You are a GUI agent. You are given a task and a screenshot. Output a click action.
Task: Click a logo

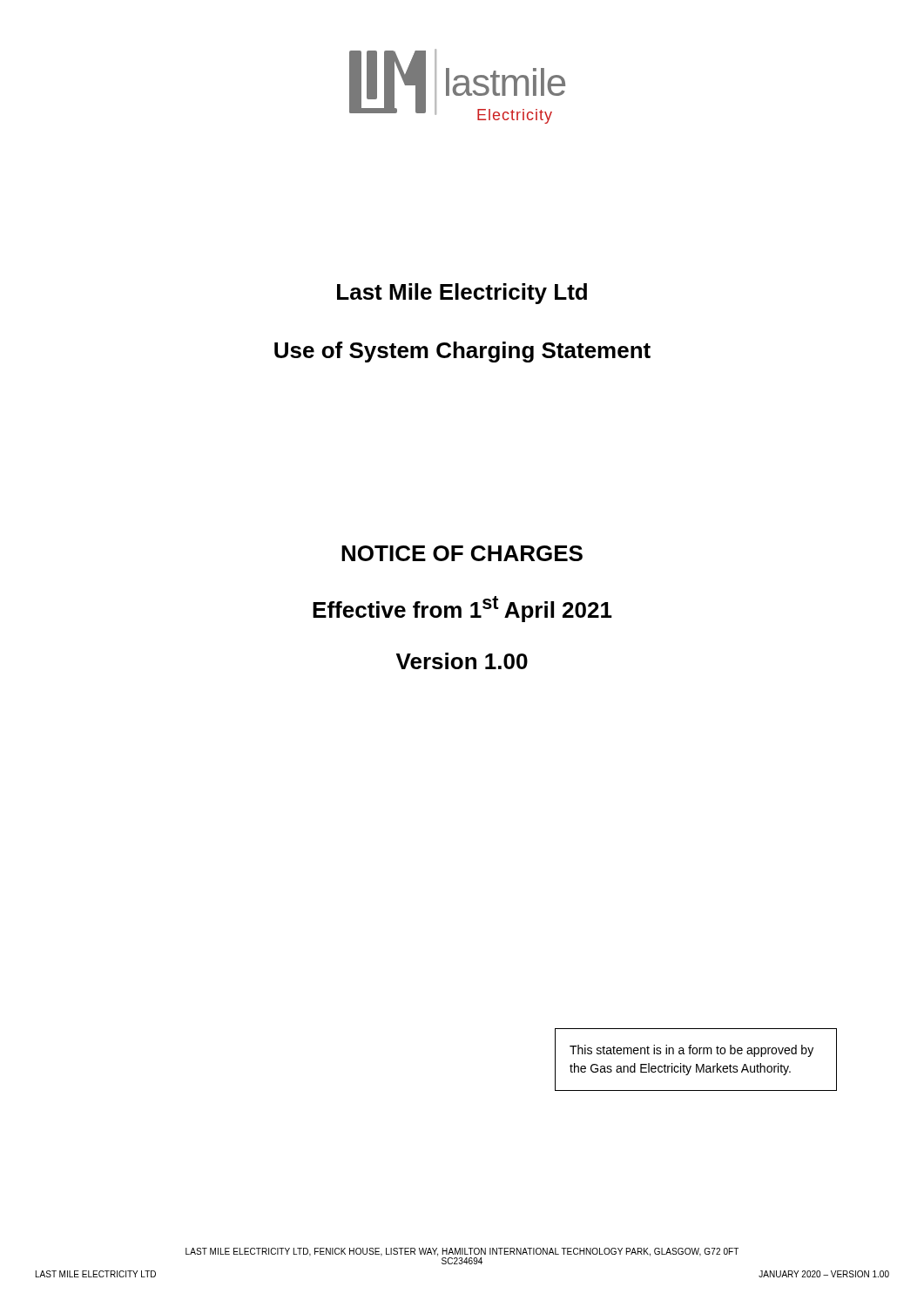[462, 96]
